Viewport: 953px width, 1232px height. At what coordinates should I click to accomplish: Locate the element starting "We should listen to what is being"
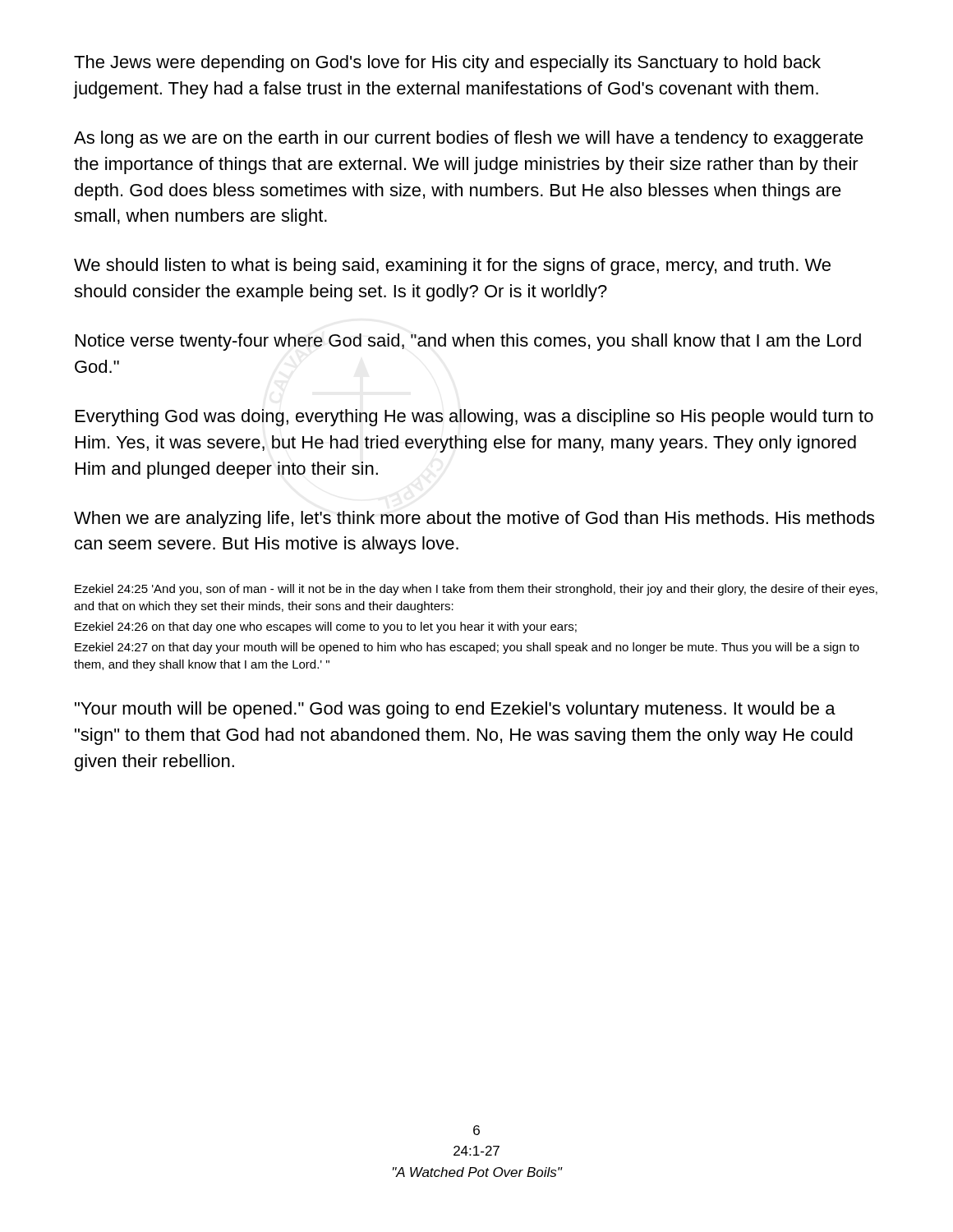(453, 278)
